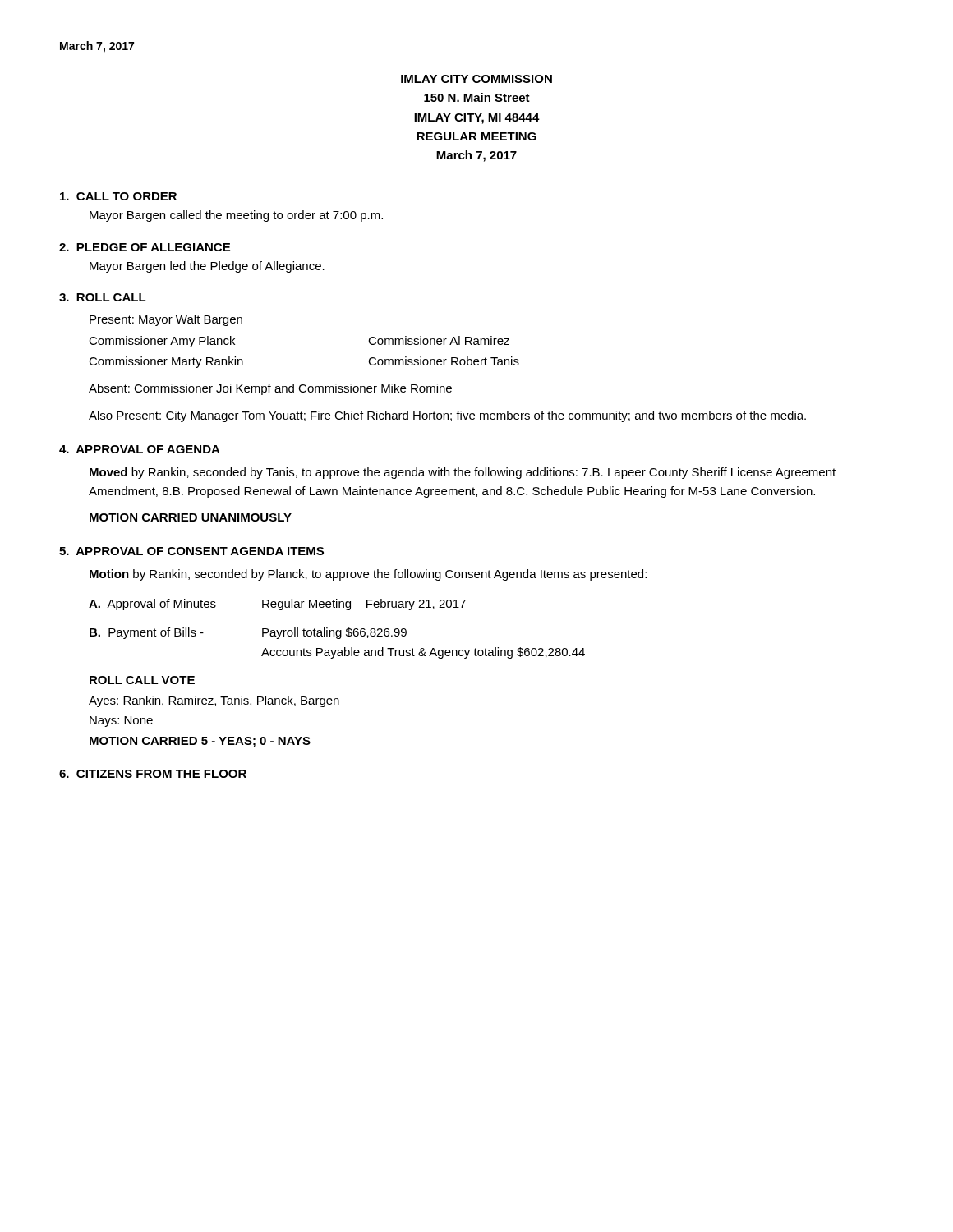The image size is (953, 1232).
Task: Locate the text block that reads "Motion by Rankin, seconded by Planck, to approve"
Action: tap(368, 573)
